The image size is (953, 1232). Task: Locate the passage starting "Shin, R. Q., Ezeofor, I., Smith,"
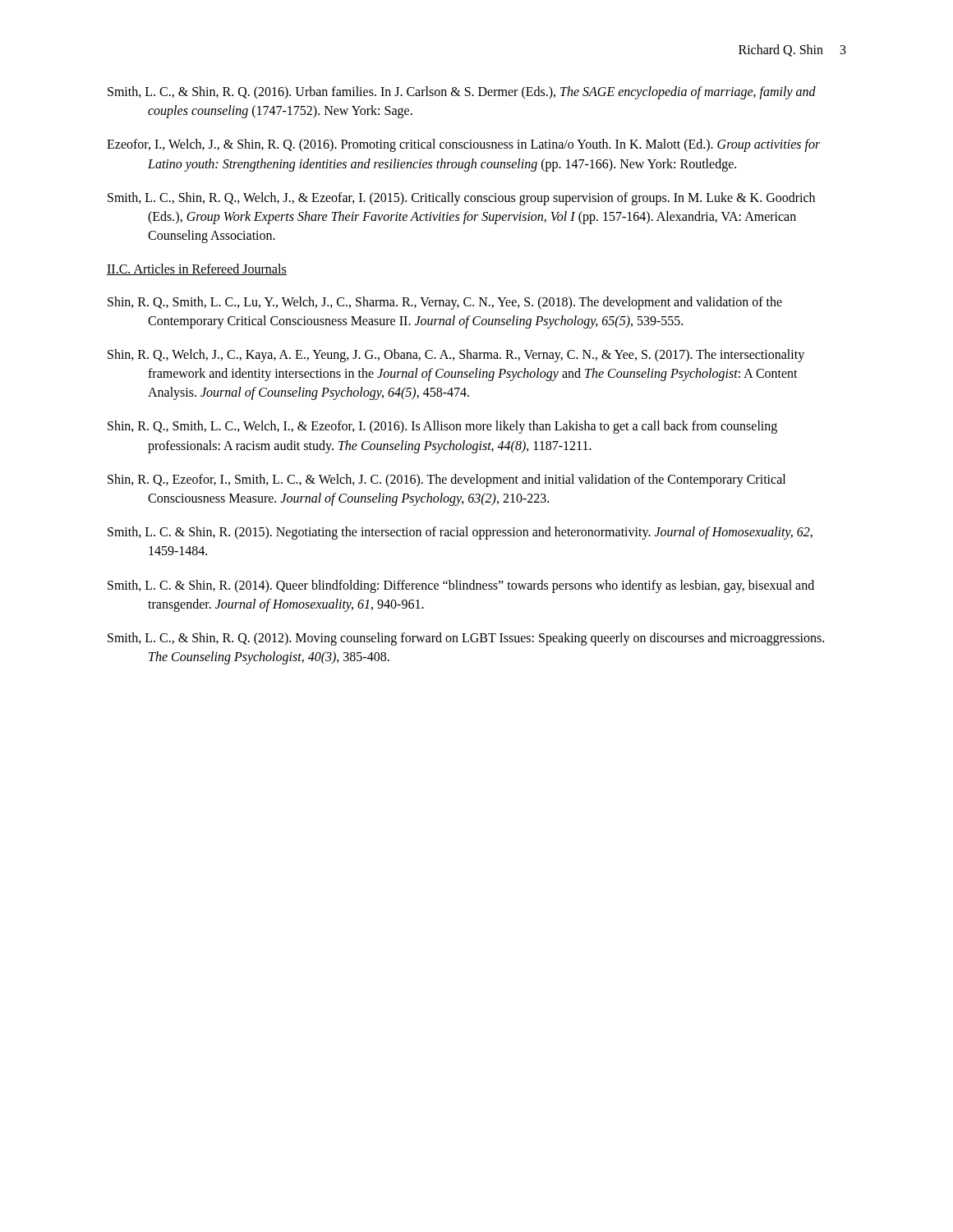[446, 489]
